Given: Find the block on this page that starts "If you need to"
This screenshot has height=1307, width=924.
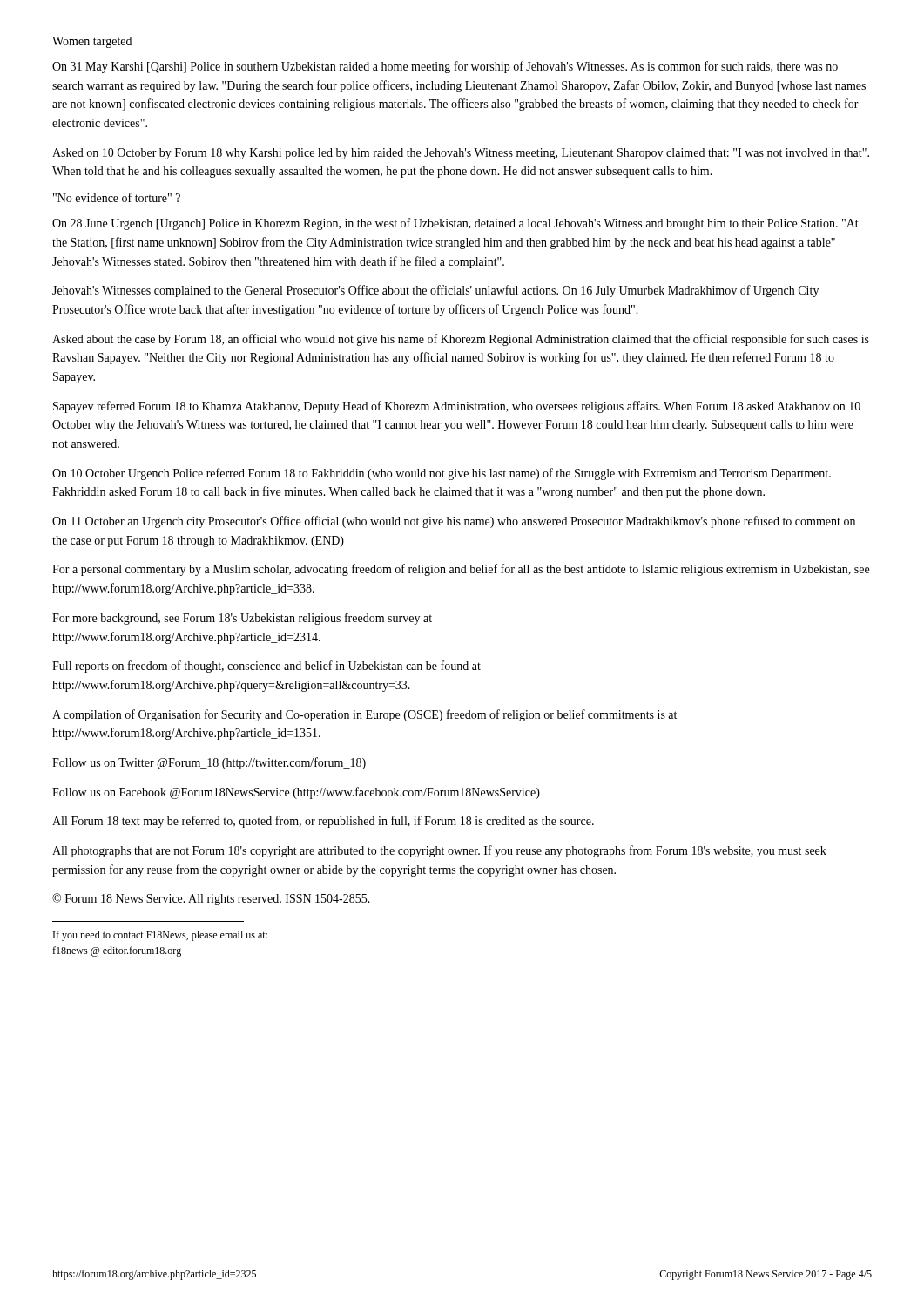Looking at the screenshot, I should click(x=160, y=943).
